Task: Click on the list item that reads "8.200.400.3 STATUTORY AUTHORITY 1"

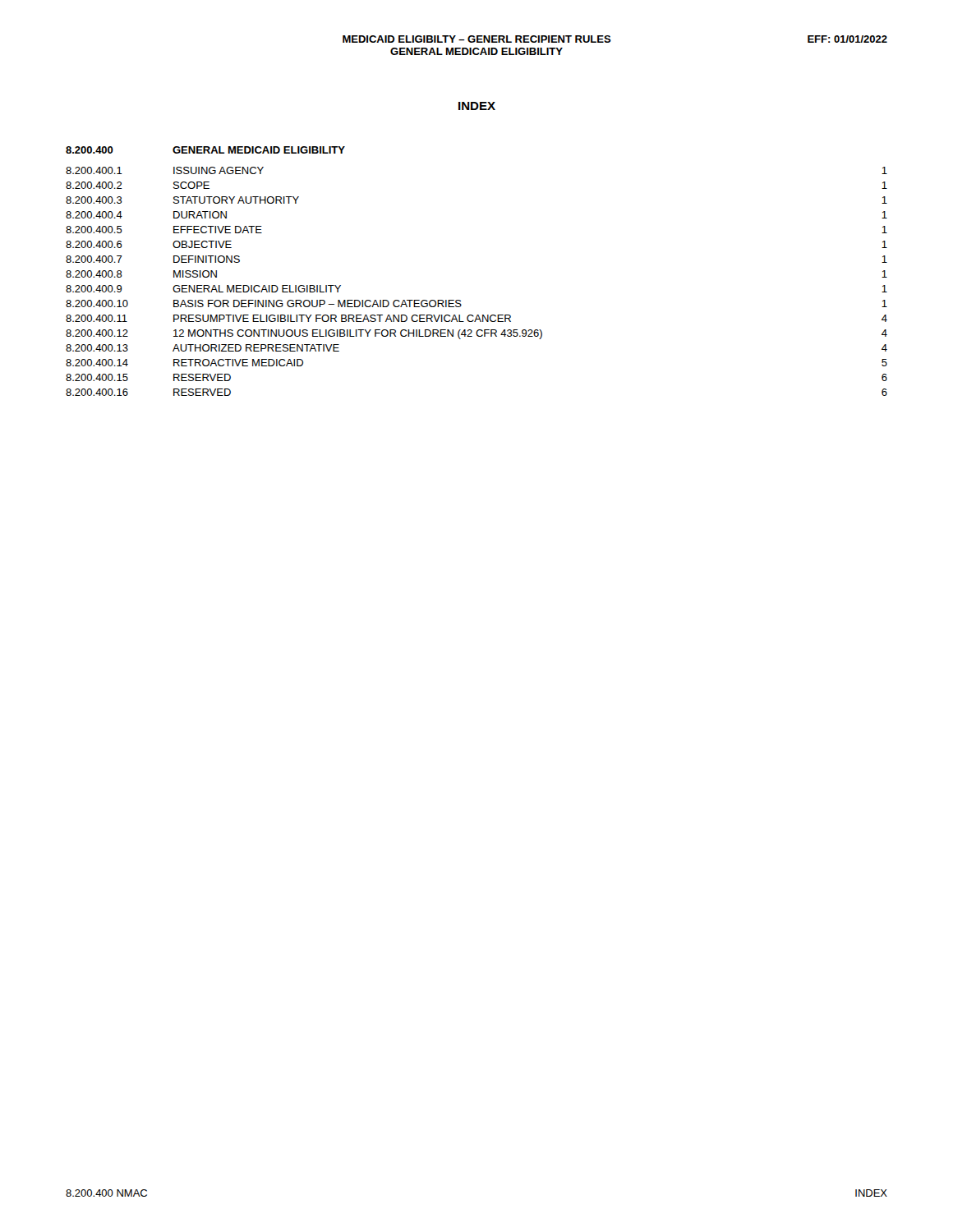Action: click(x=106, y=200)
